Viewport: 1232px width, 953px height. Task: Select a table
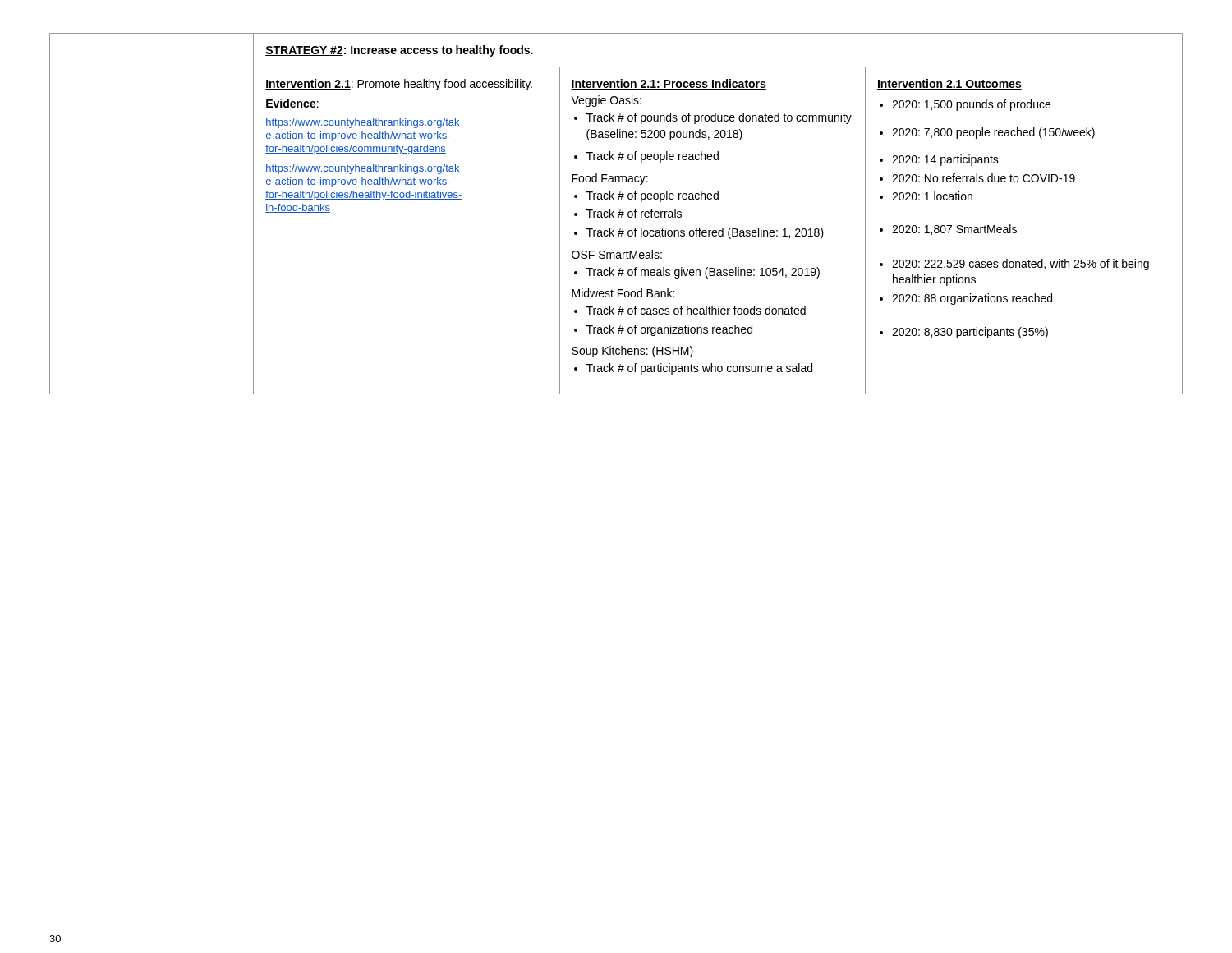[616, 214]
